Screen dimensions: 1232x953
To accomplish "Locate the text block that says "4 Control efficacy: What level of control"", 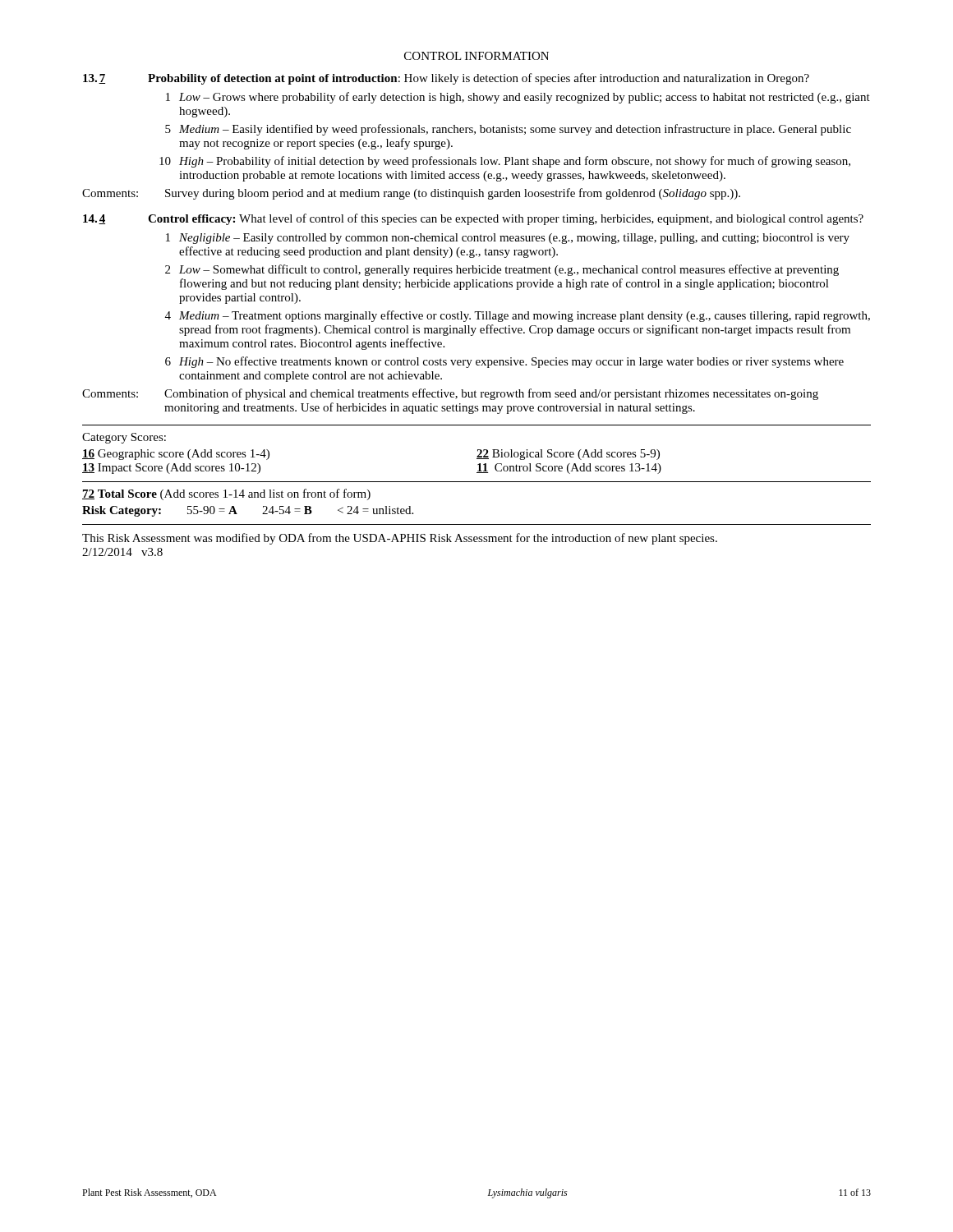I will point(476,219).
